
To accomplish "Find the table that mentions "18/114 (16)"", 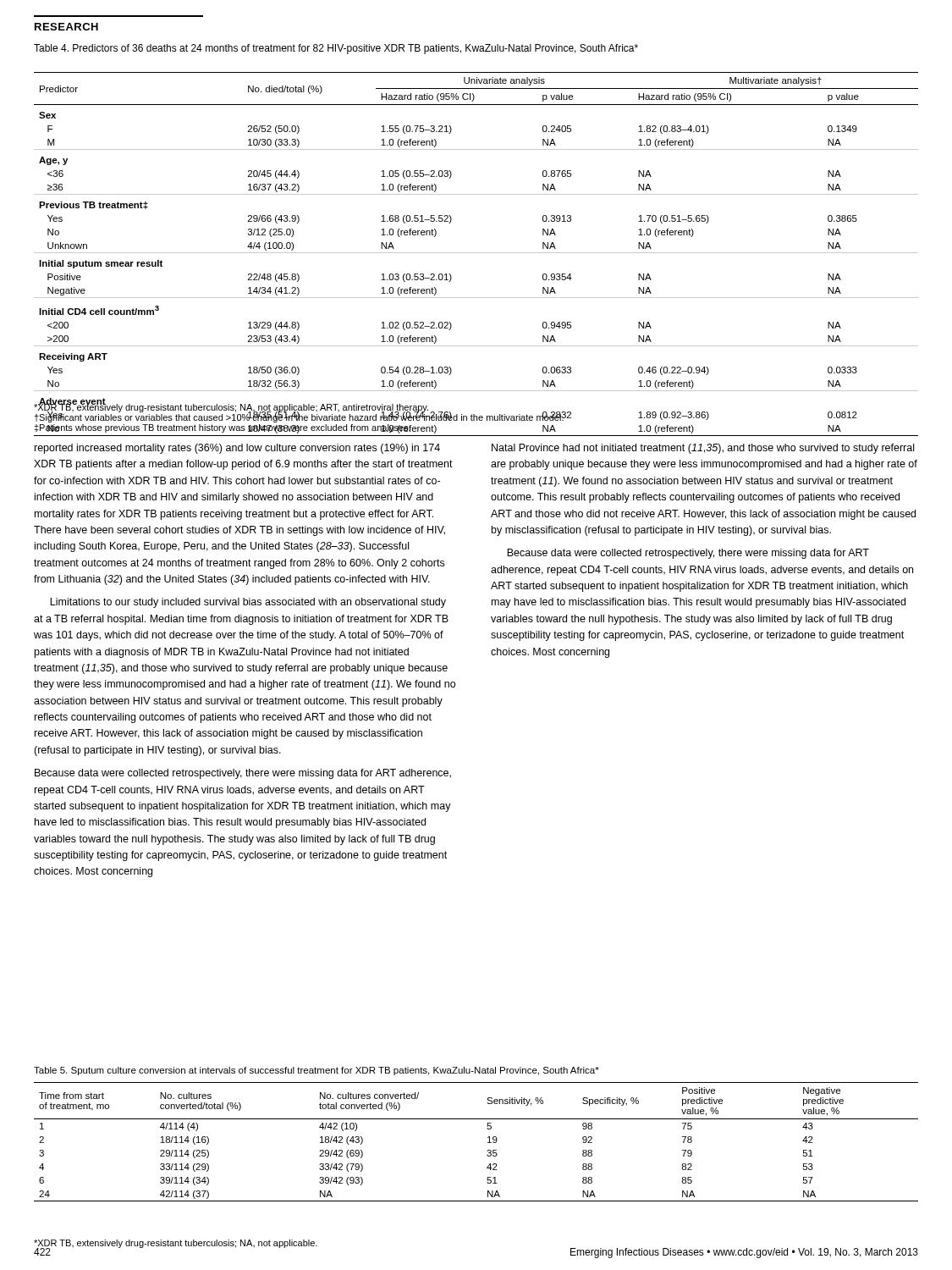I will tap(476, 1142).
